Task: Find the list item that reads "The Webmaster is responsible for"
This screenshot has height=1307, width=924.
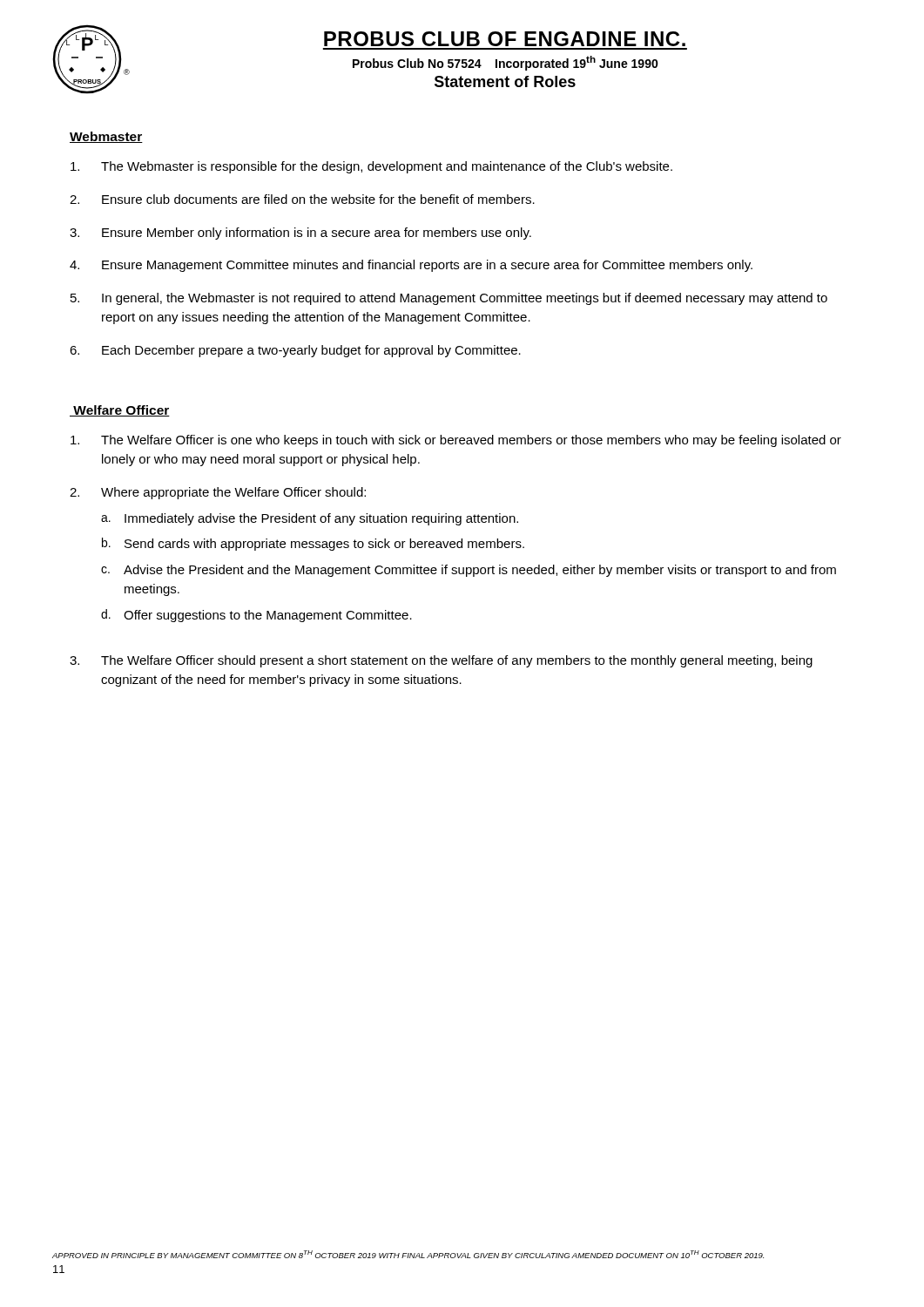Action: [462, 166]
